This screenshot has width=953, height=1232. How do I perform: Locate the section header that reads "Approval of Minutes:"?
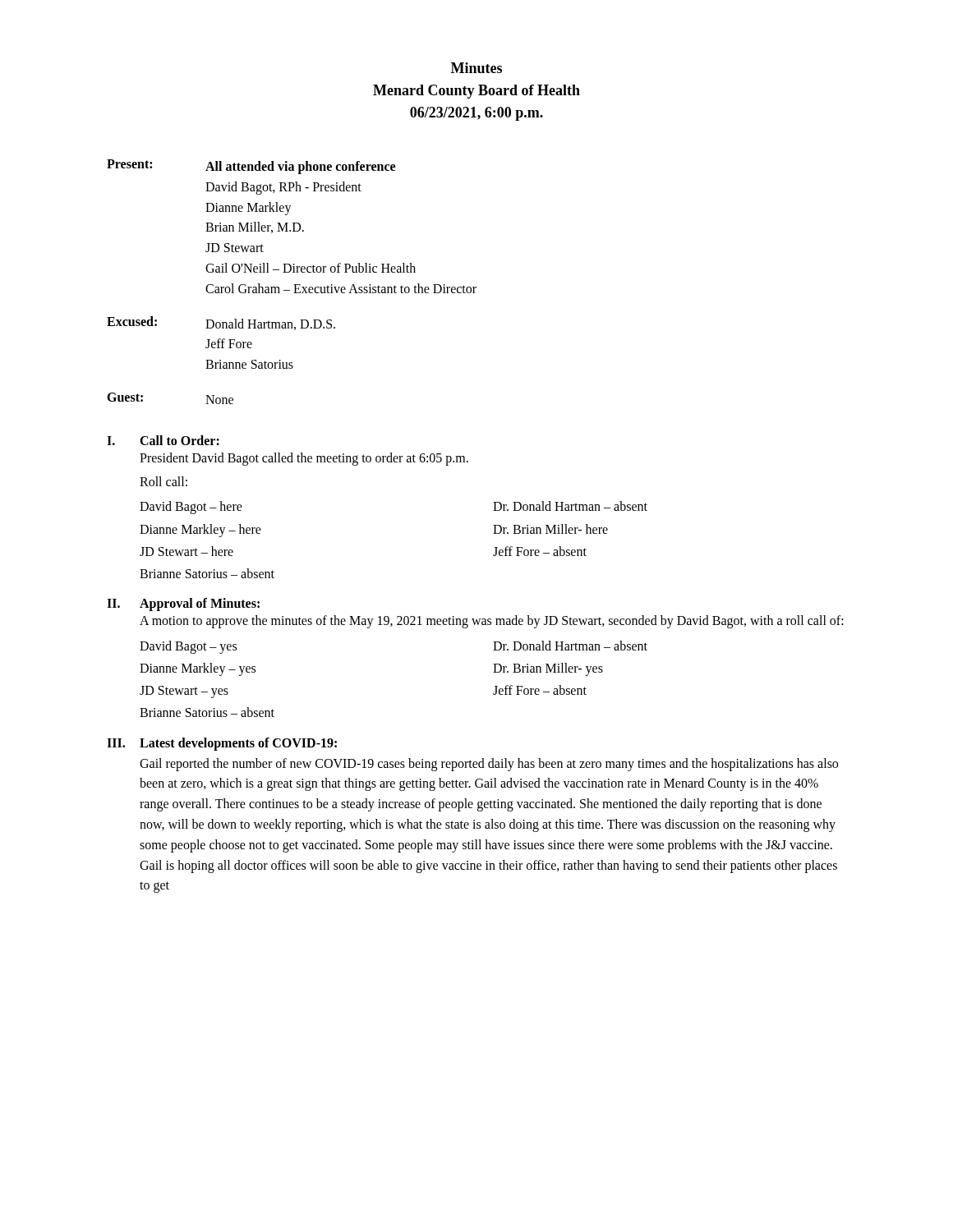tap(200, 603)
